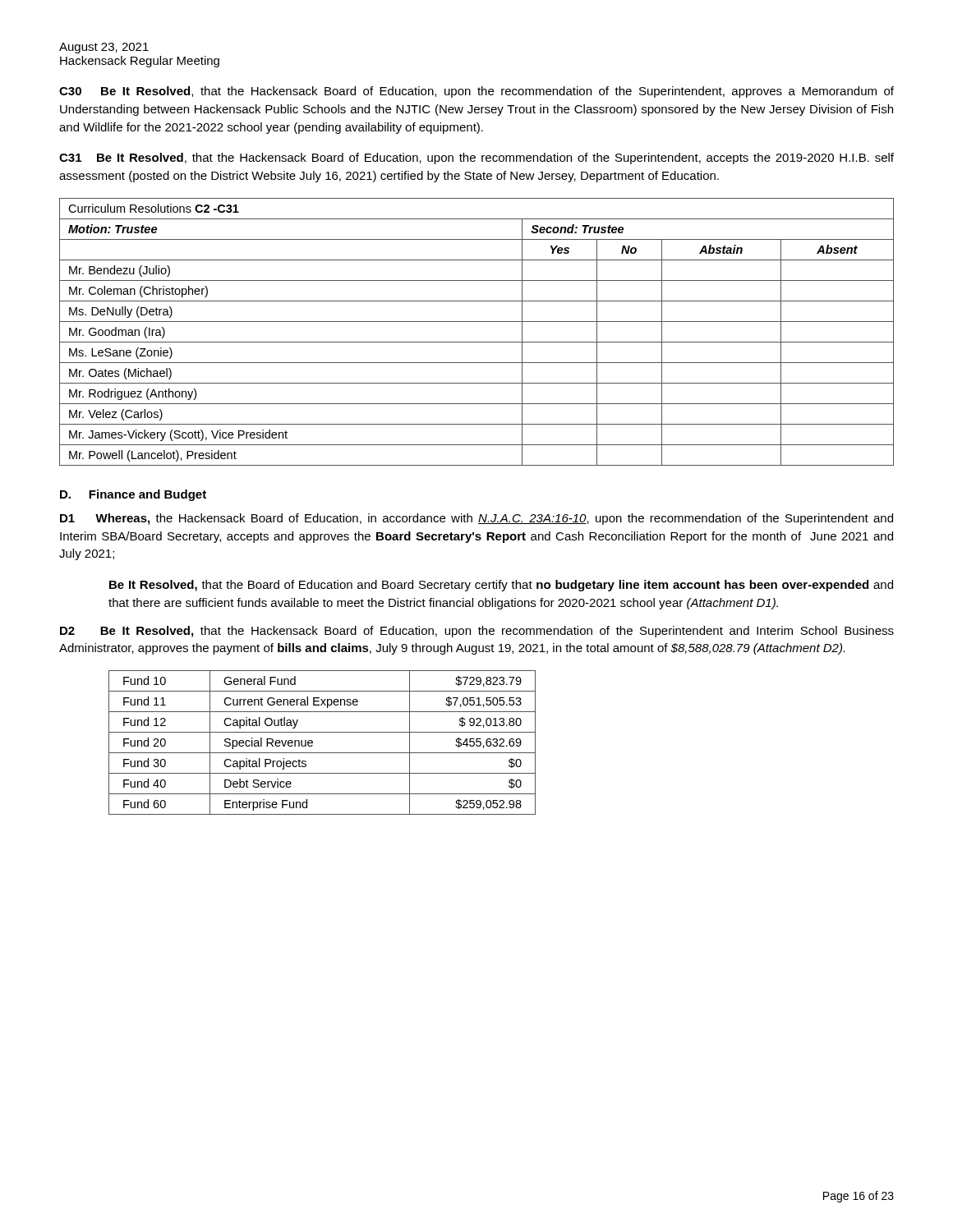Where is the passage that starts "C30 Be It Resolved,"?
Image resolution: width=953 pixels, height=1232 pixels.
476,109
